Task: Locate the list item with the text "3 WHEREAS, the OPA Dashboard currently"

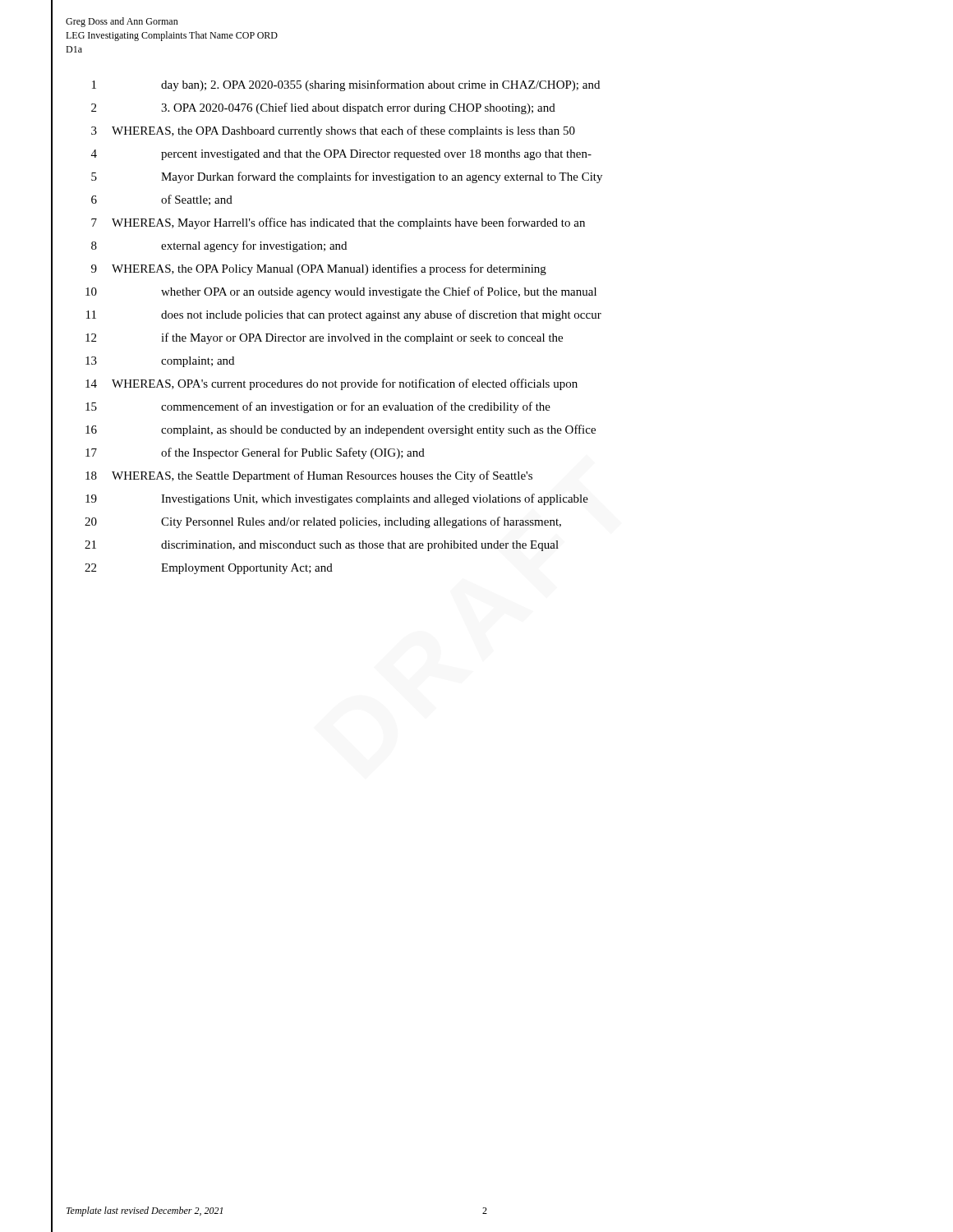Action: 485,130
